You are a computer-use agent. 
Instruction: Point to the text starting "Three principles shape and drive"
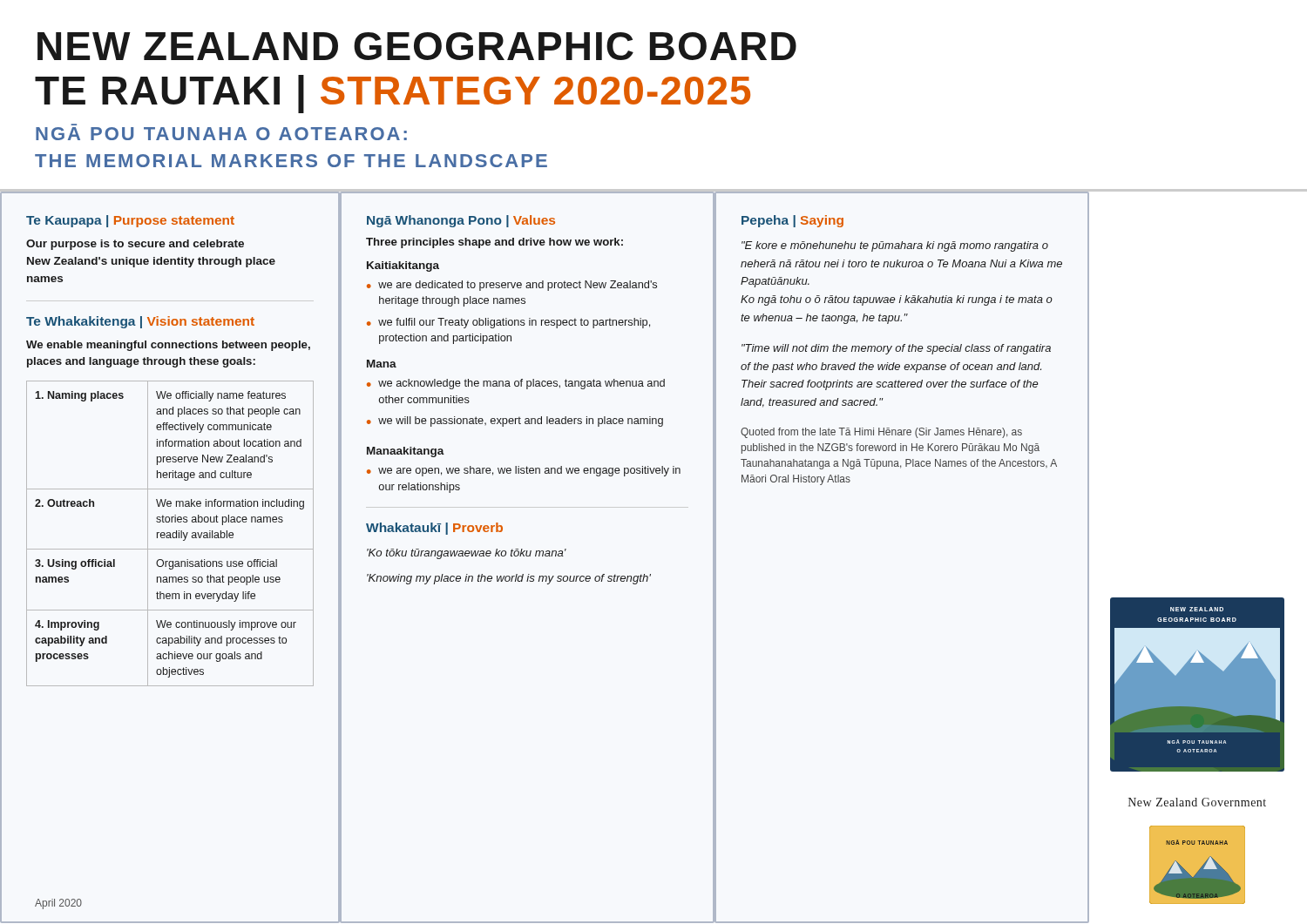click(x=527, y=241)
